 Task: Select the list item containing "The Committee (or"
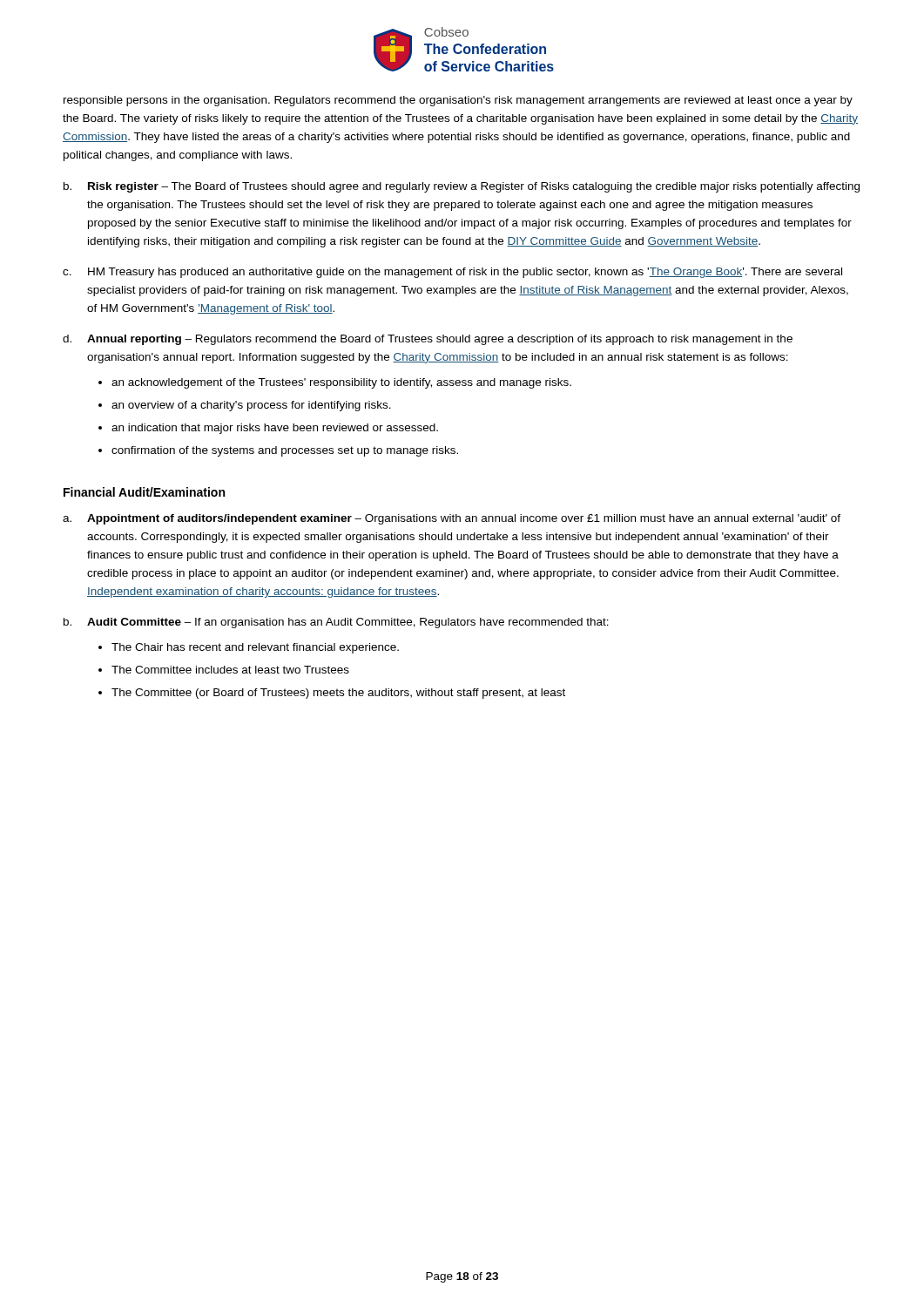(338, 692)
